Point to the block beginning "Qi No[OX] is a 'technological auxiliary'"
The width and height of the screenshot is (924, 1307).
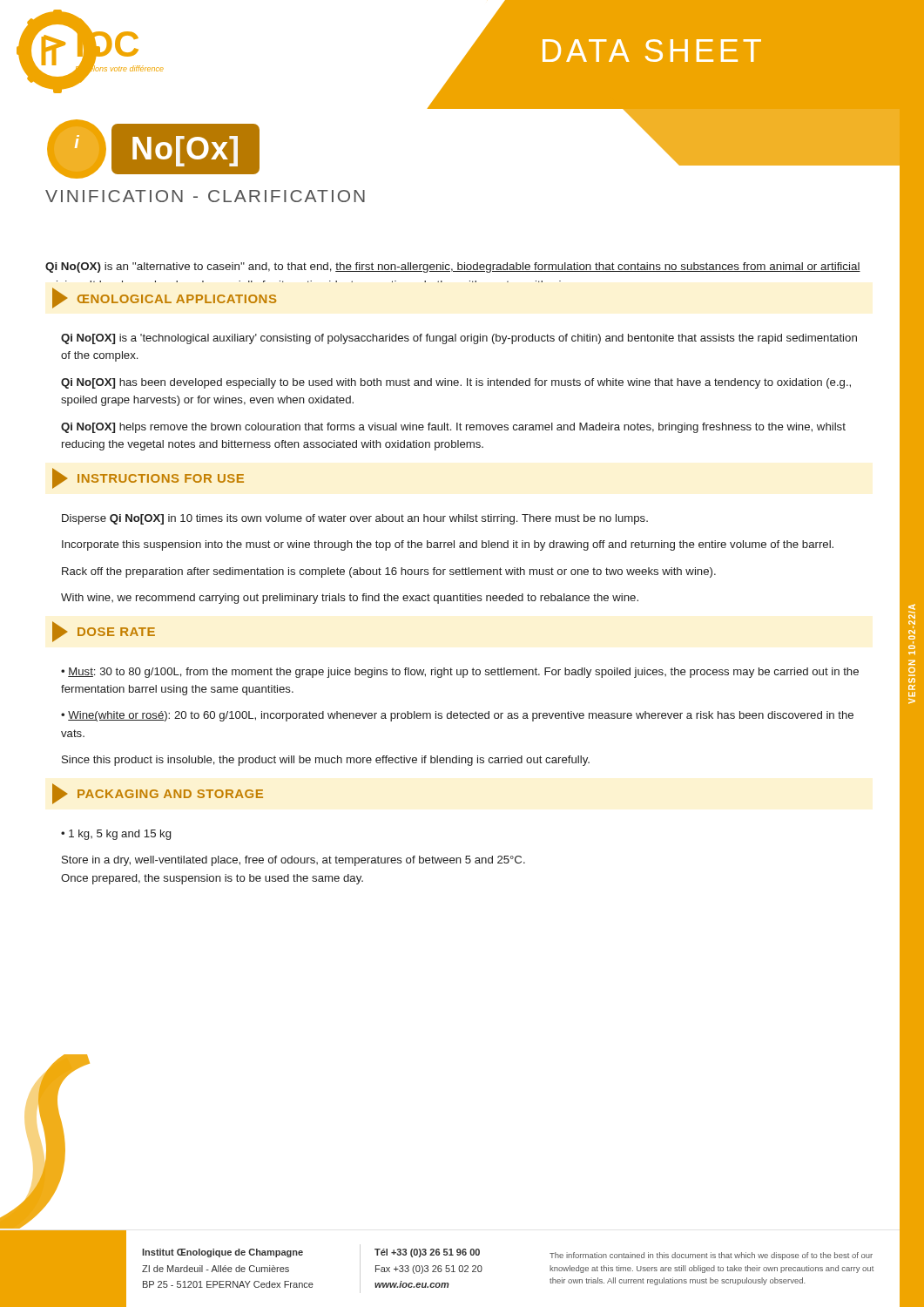pyautogui.click(x=459, y=347)
